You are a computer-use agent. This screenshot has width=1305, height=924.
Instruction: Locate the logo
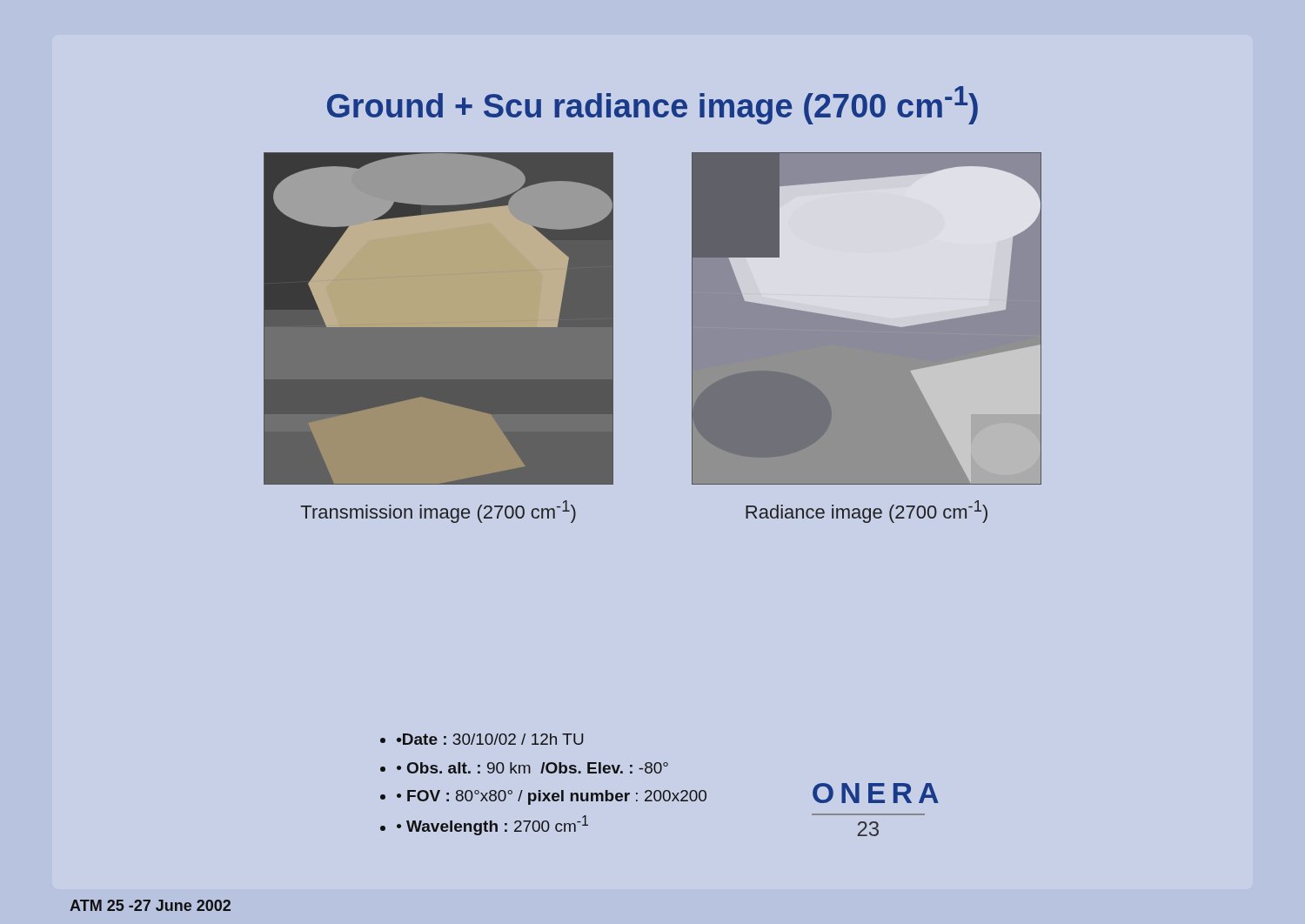[868, 809]
